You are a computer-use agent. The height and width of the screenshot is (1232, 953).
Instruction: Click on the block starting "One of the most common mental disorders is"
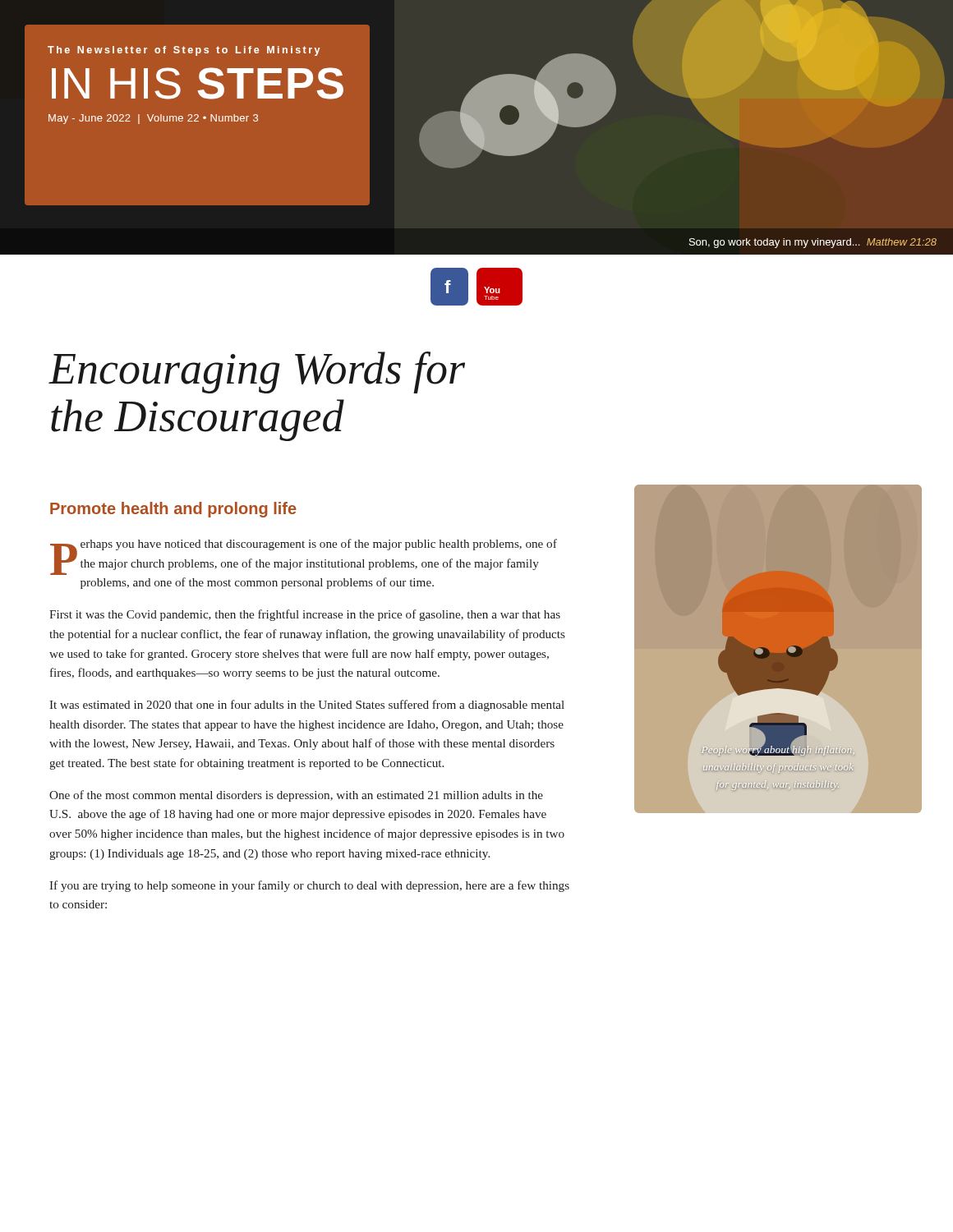(307, 824)
